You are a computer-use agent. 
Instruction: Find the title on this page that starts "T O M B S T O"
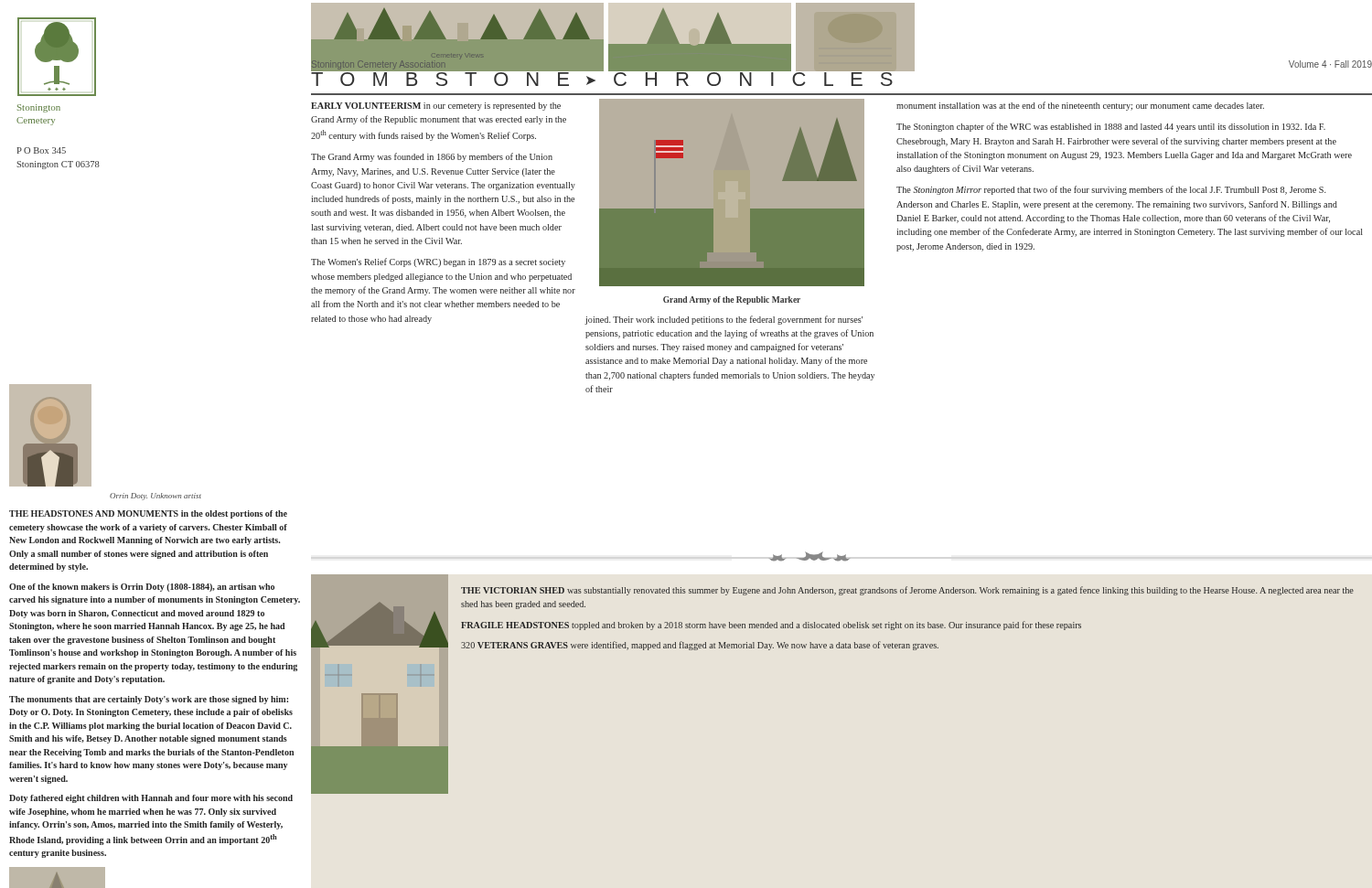[x=605, y=80]
